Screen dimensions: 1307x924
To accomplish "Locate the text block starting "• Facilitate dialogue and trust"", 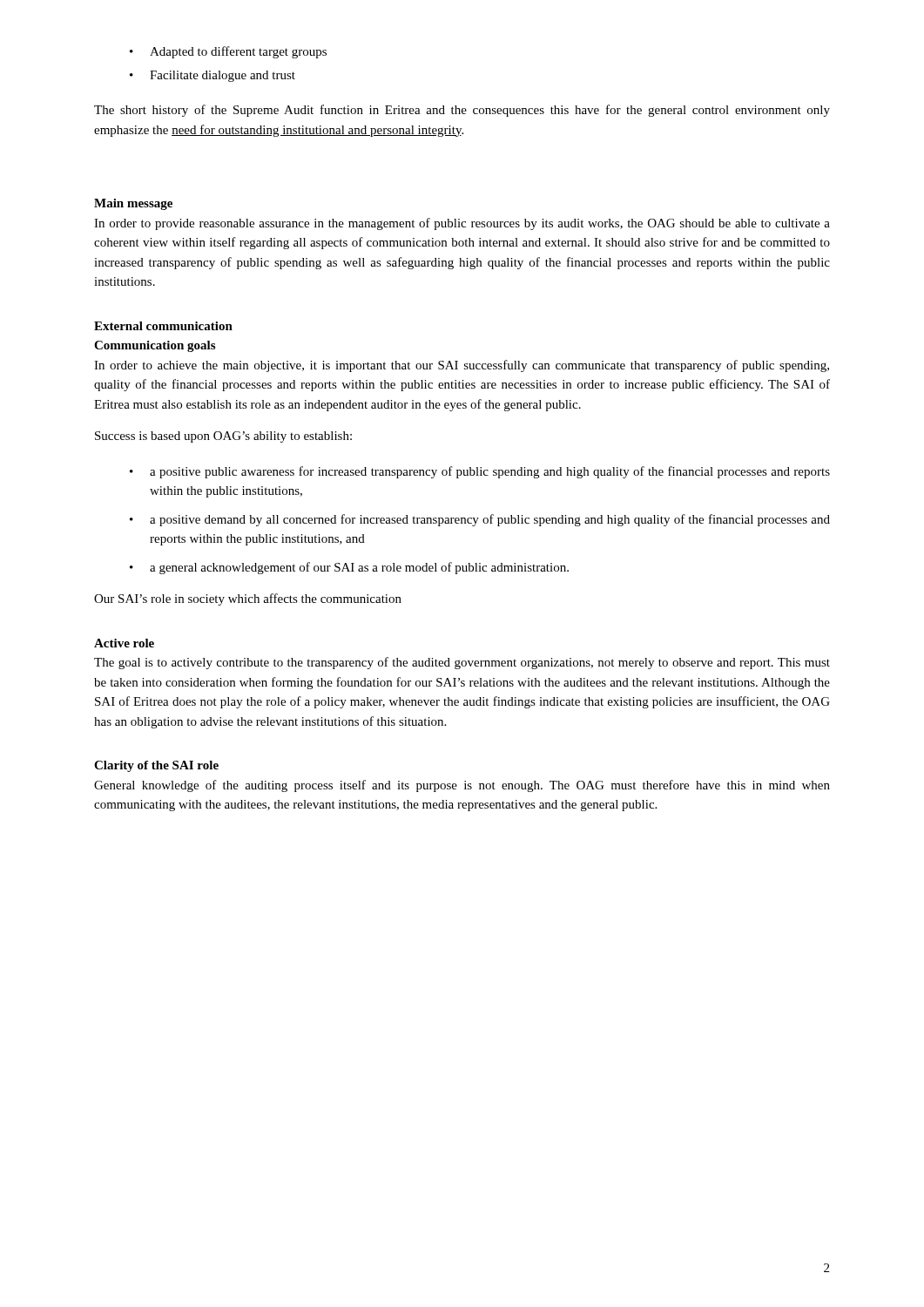I will point(212,76).
